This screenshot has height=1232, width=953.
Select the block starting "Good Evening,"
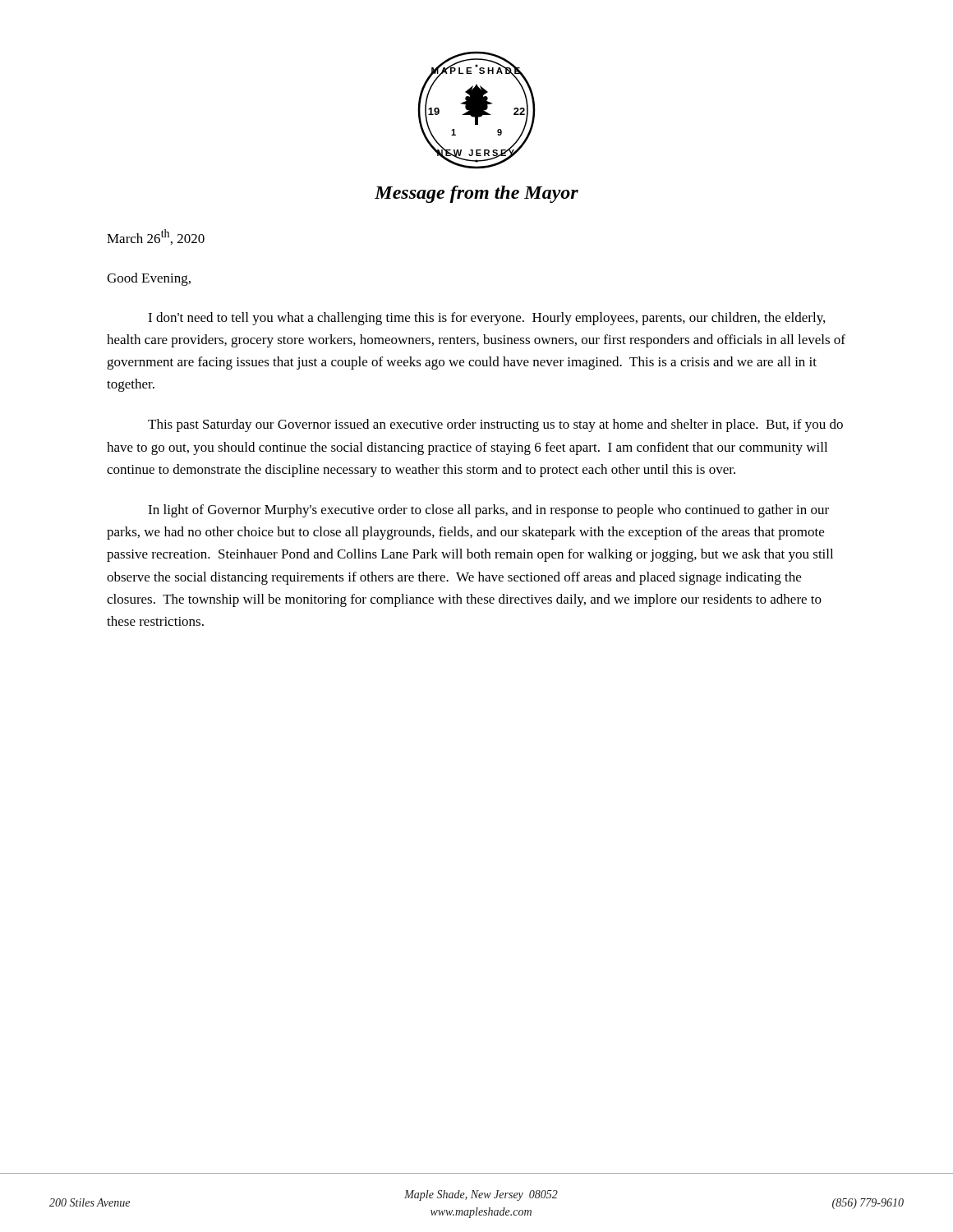tap(149, 278)
